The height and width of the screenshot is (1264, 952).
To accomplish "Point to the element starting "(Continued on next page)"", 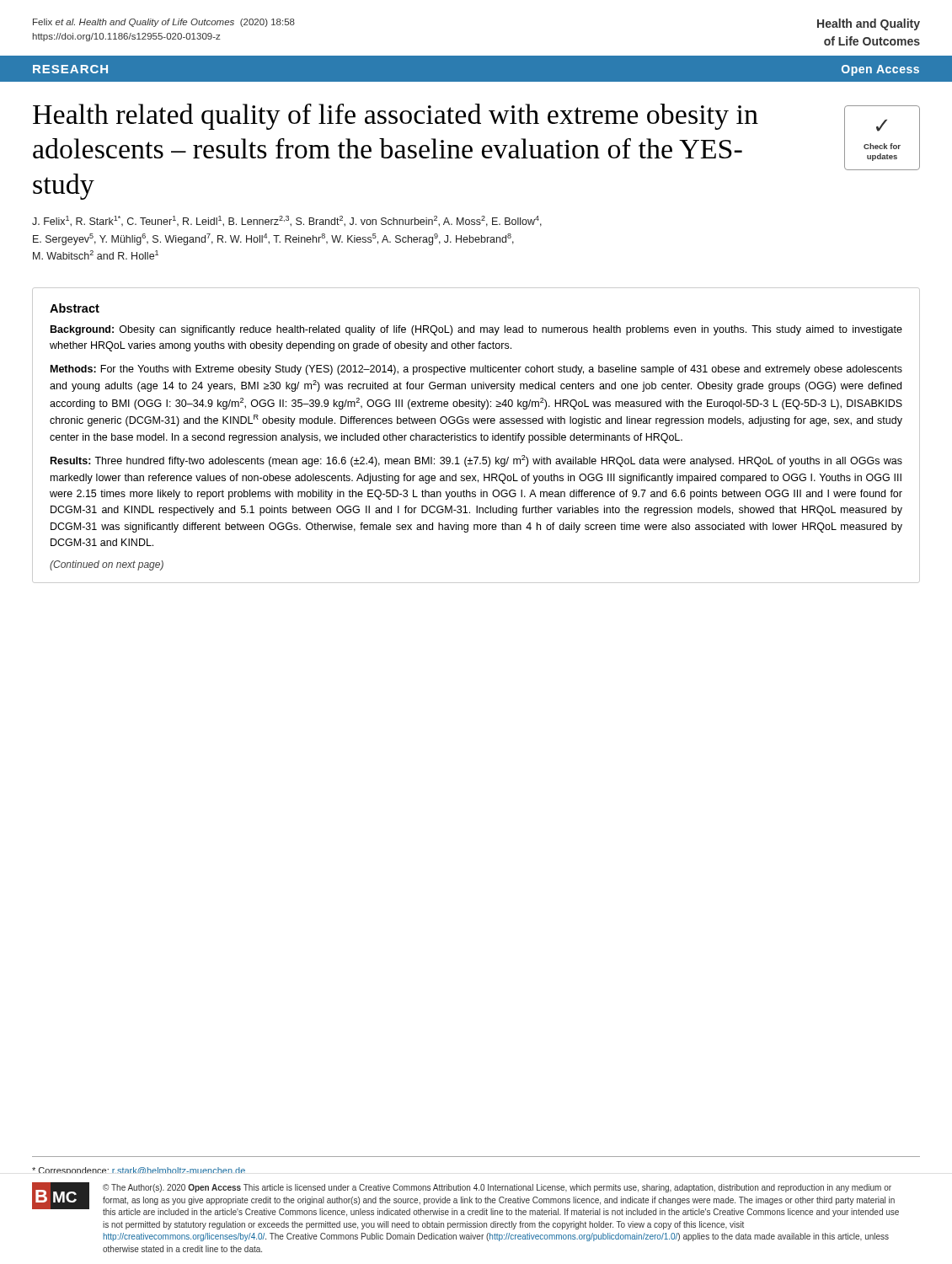I will 107,564.
